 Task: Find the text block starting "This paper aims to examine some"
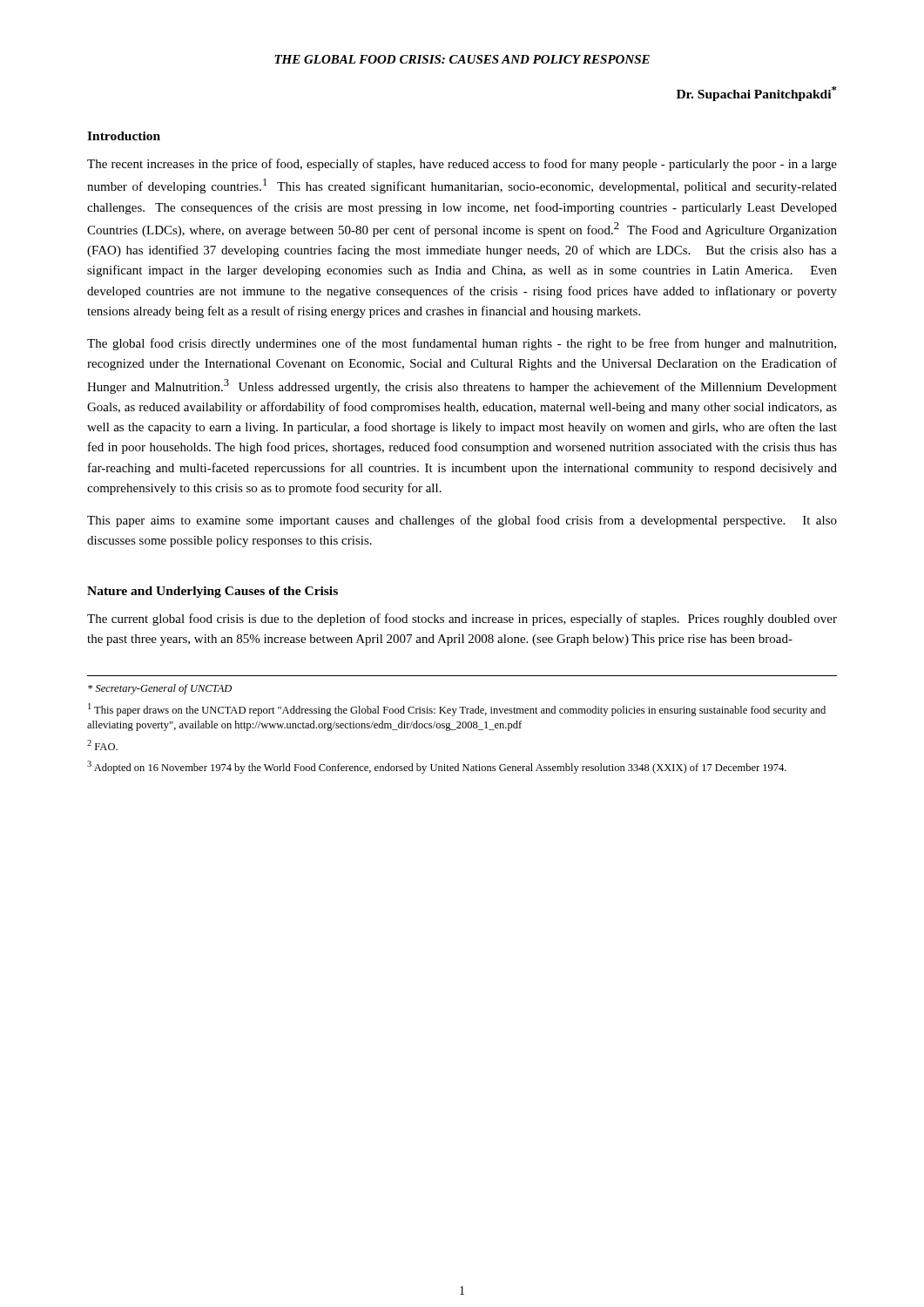(462, 530)
